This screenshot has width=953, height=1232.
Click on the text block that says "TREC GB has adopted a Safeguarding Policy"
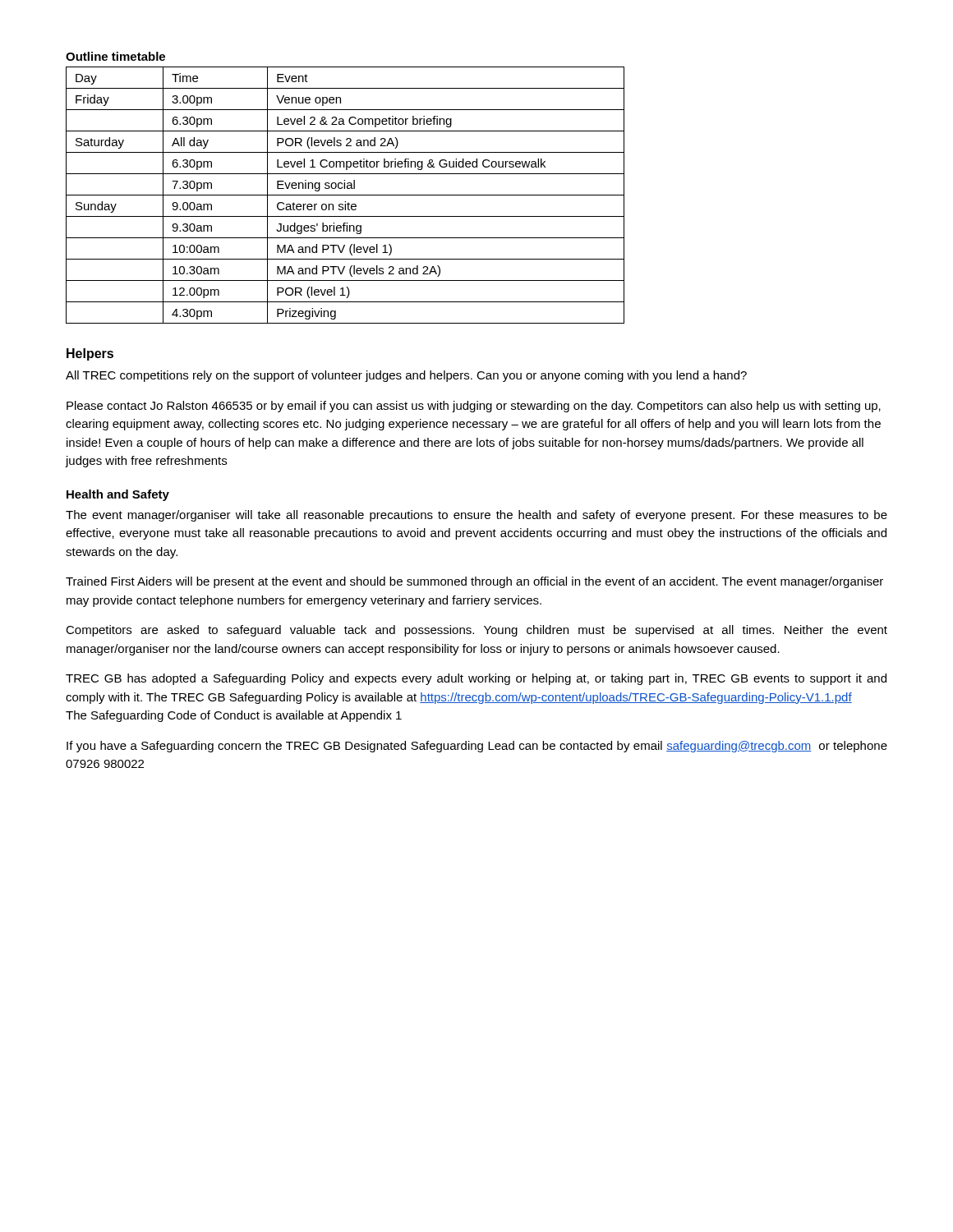coord(476,697)
